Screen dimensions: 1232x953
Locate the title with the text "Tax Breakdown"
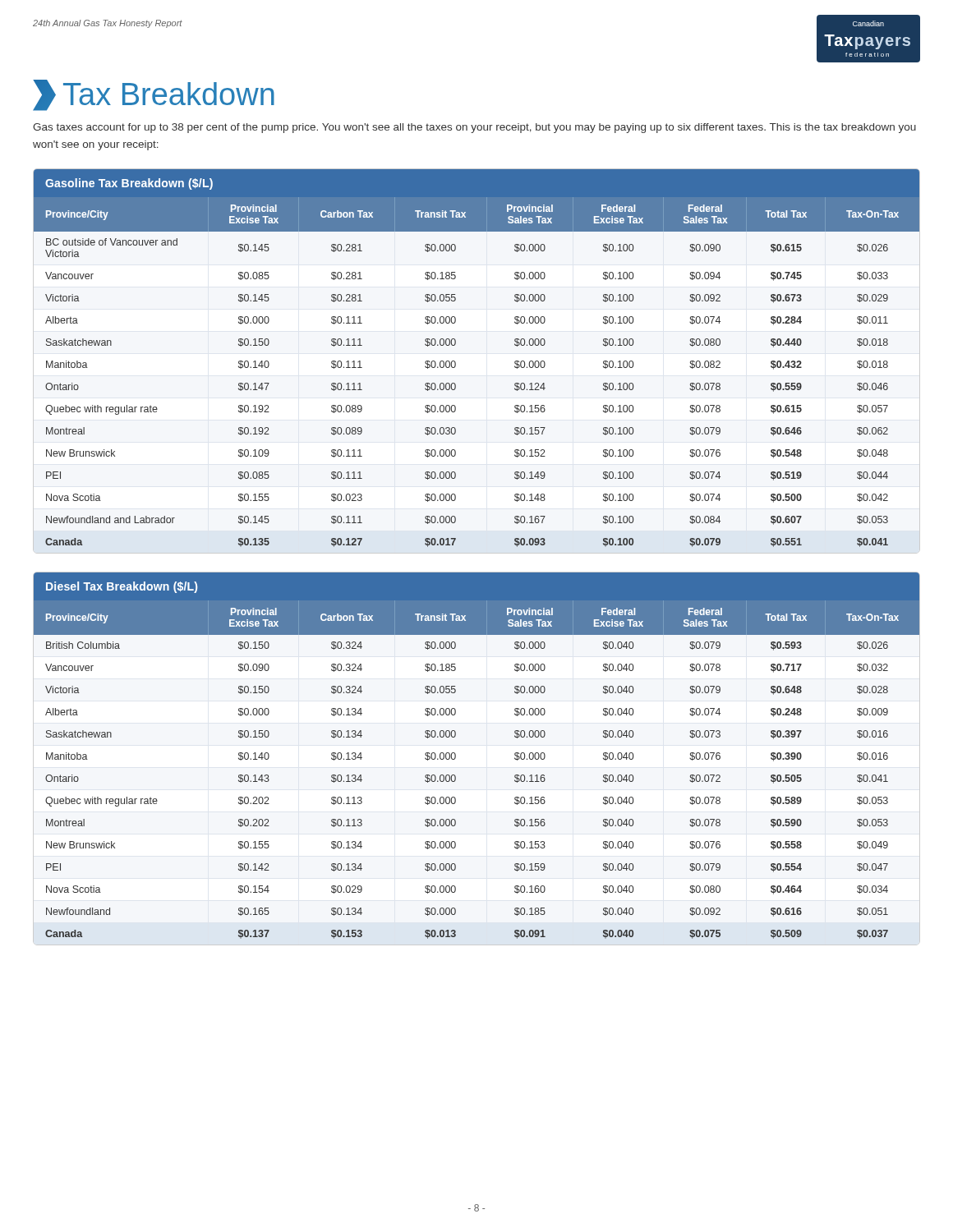(169, 94)
